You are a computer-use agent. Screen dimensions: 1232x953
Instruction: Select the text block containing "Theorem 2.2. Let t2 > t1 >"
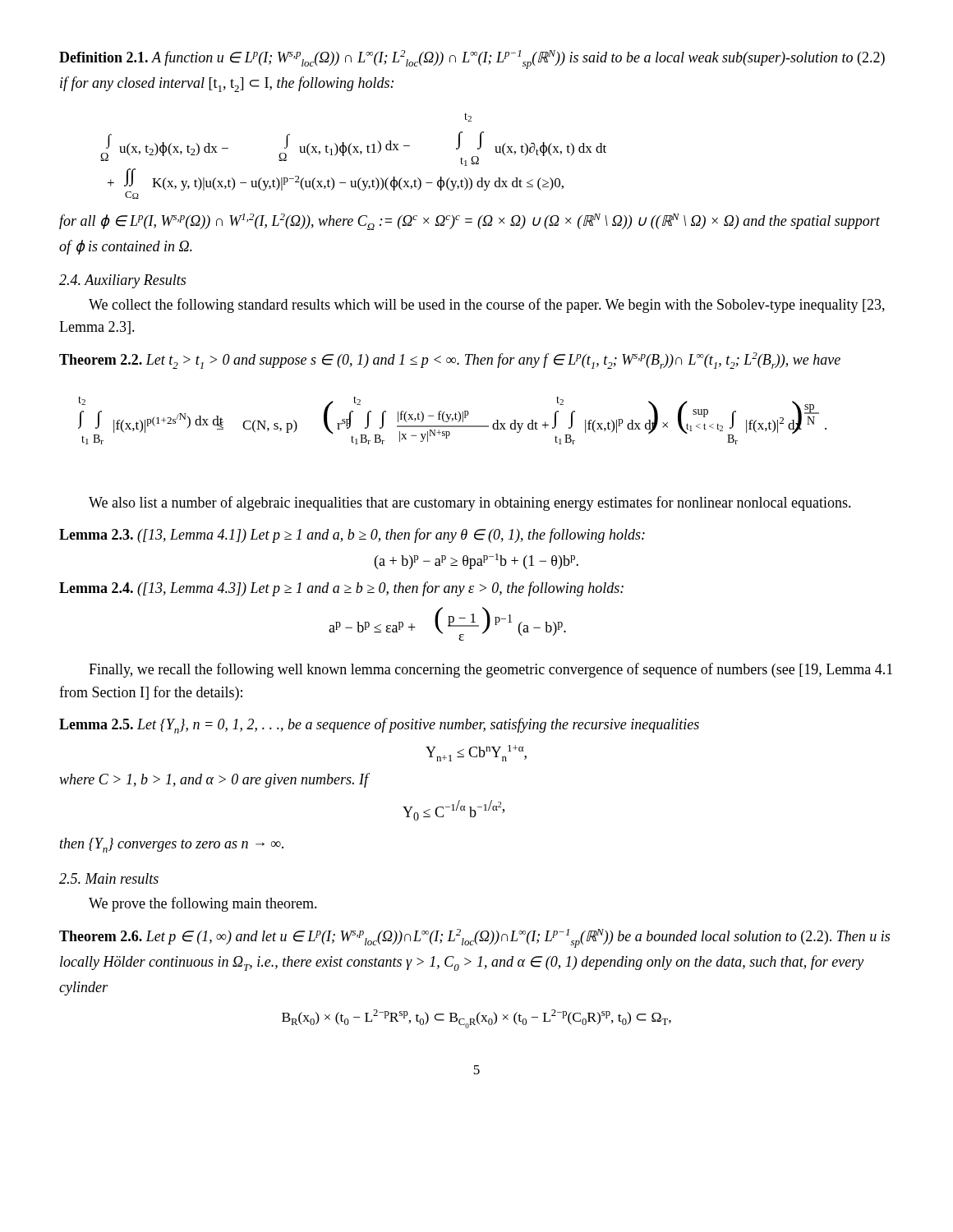click(x=450, y=360)
